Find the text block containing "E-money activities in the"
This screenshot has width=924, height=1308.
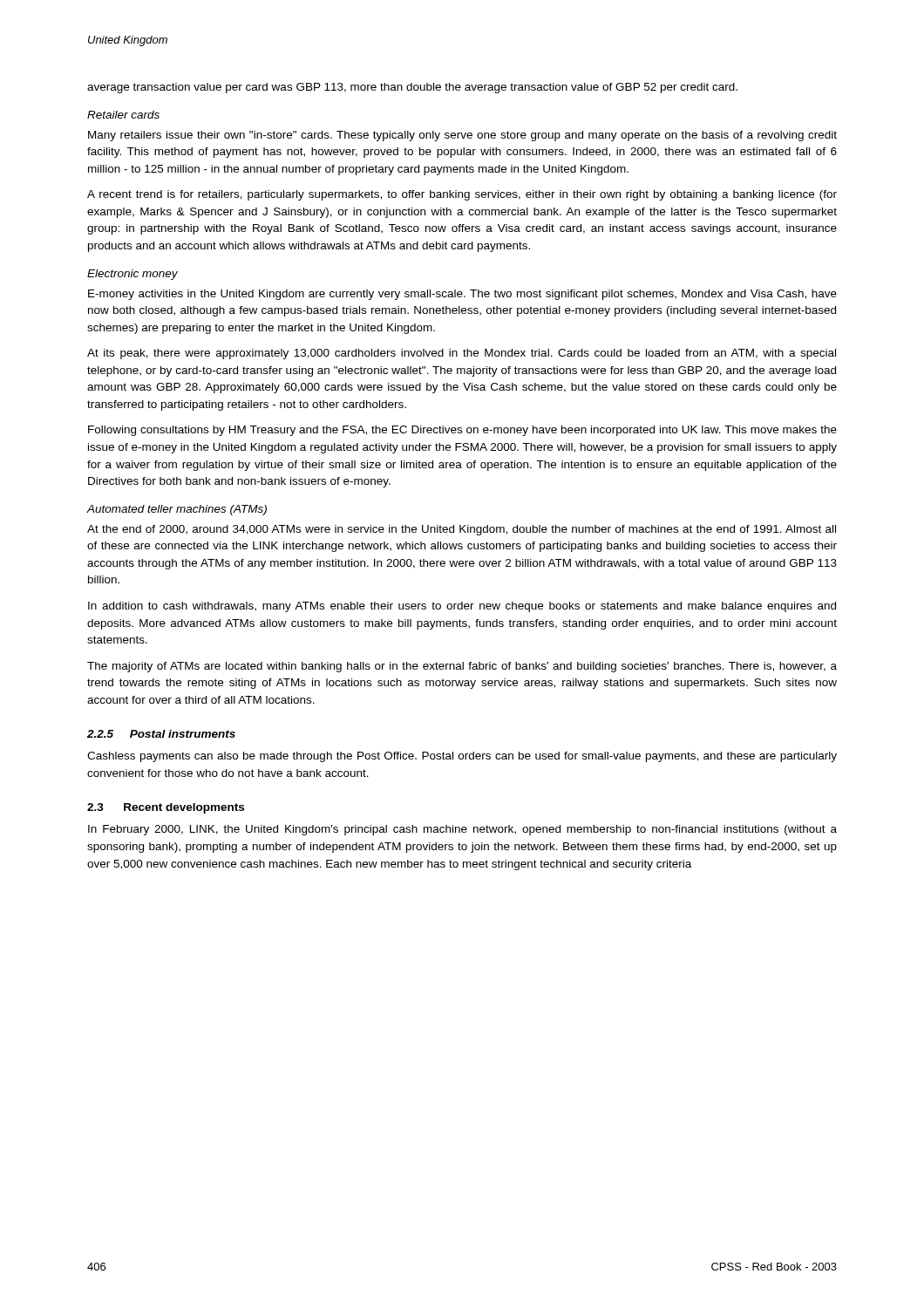462,310
